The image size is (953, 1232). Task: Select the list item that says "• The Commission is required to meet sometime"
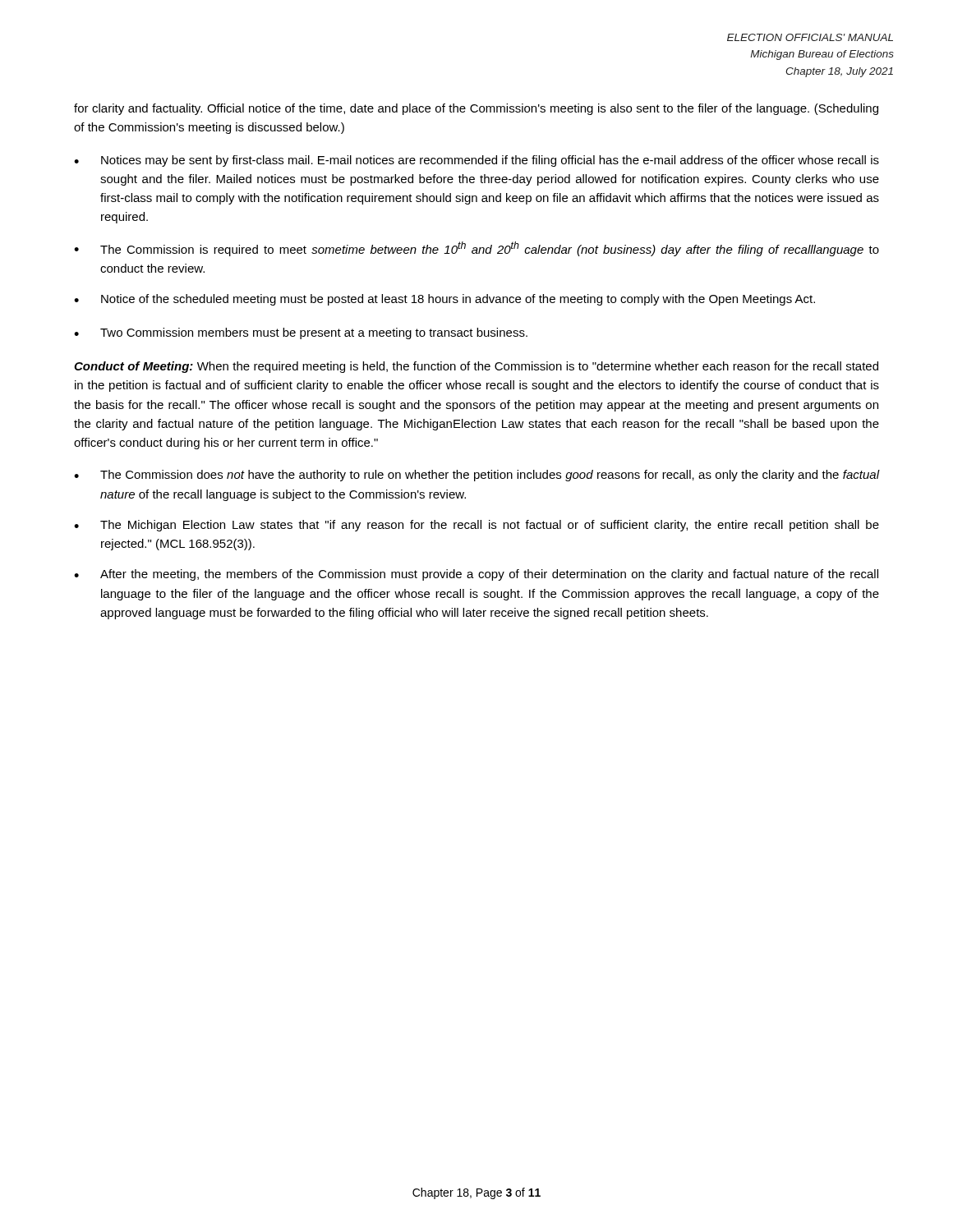click(476, 258)
